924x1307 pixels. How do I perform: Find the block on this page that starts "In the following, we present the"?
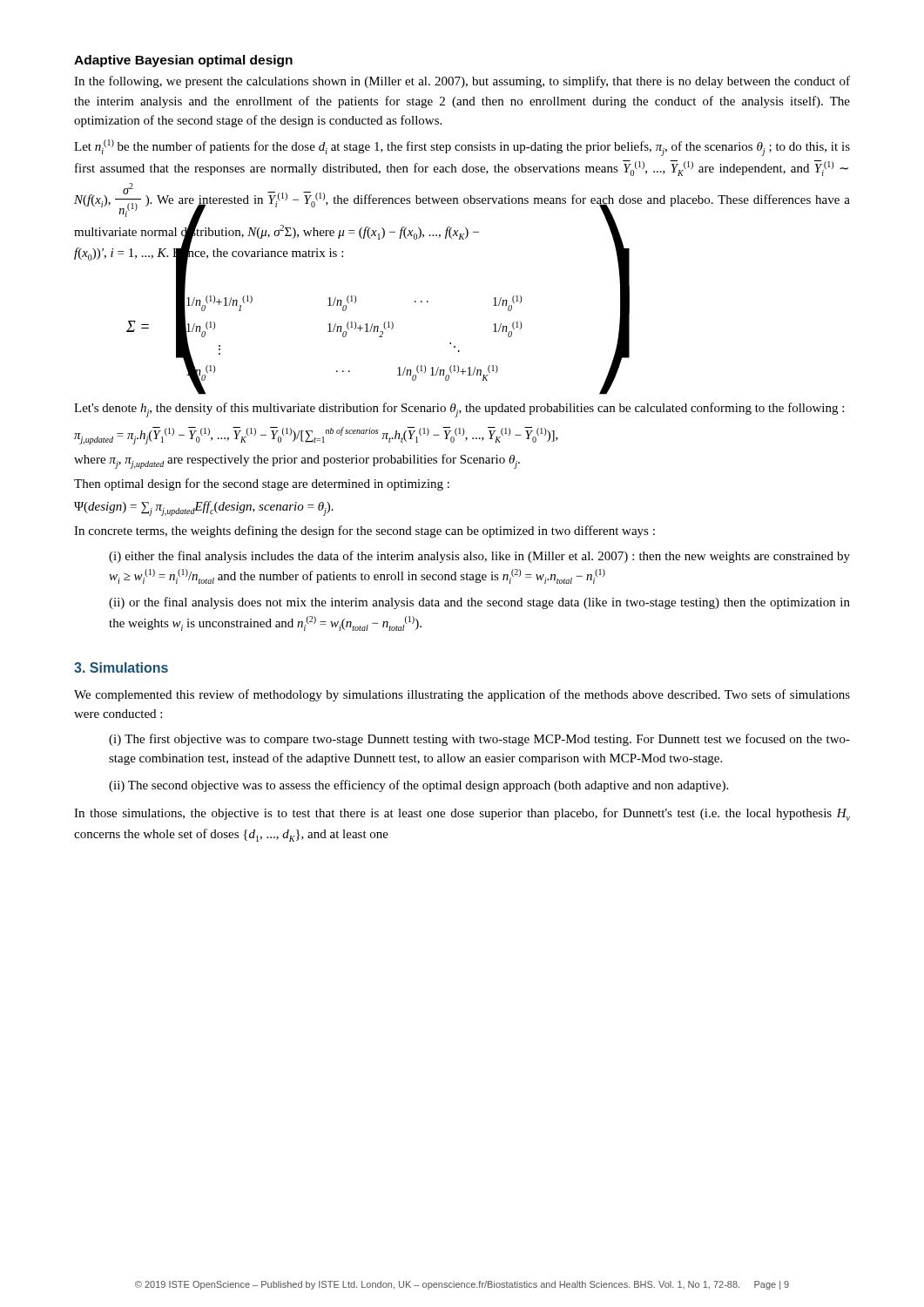(462, 101)
